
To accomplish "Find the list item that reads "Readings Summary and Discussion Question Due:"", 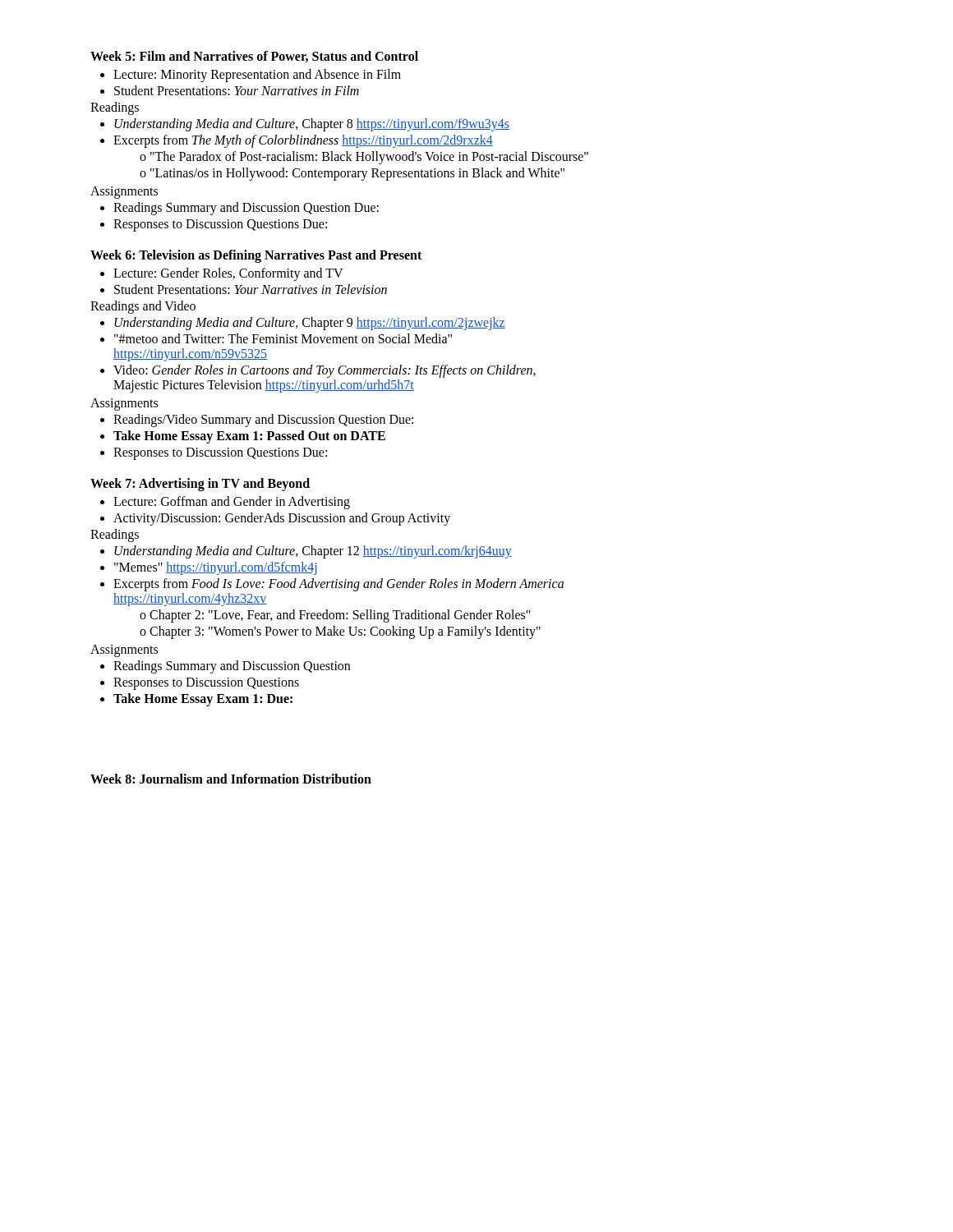I will tap(239, 209).
